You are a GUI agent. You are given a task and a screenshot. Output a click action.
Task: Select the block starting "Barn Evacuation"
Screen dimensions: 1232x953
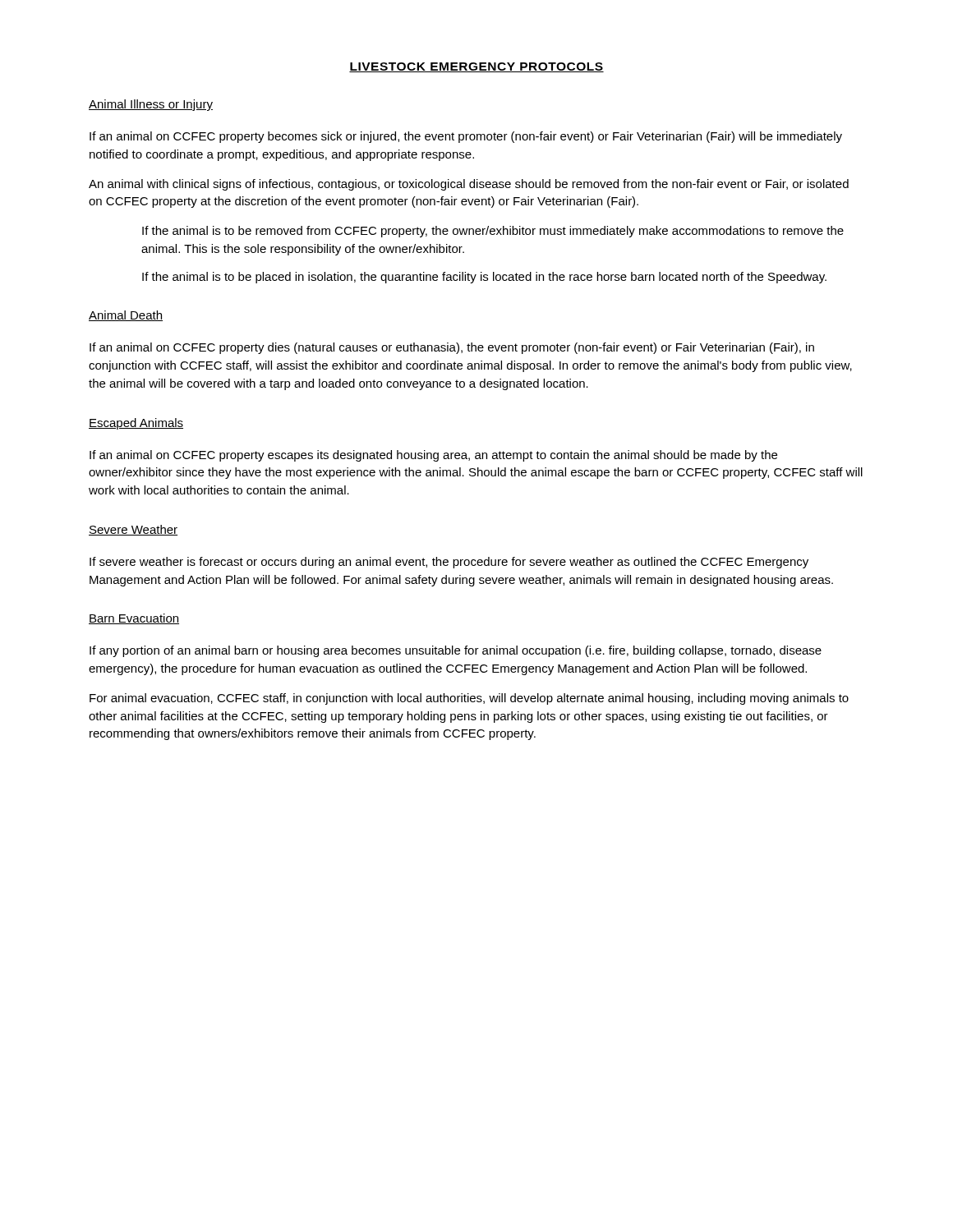click(134, 618)
